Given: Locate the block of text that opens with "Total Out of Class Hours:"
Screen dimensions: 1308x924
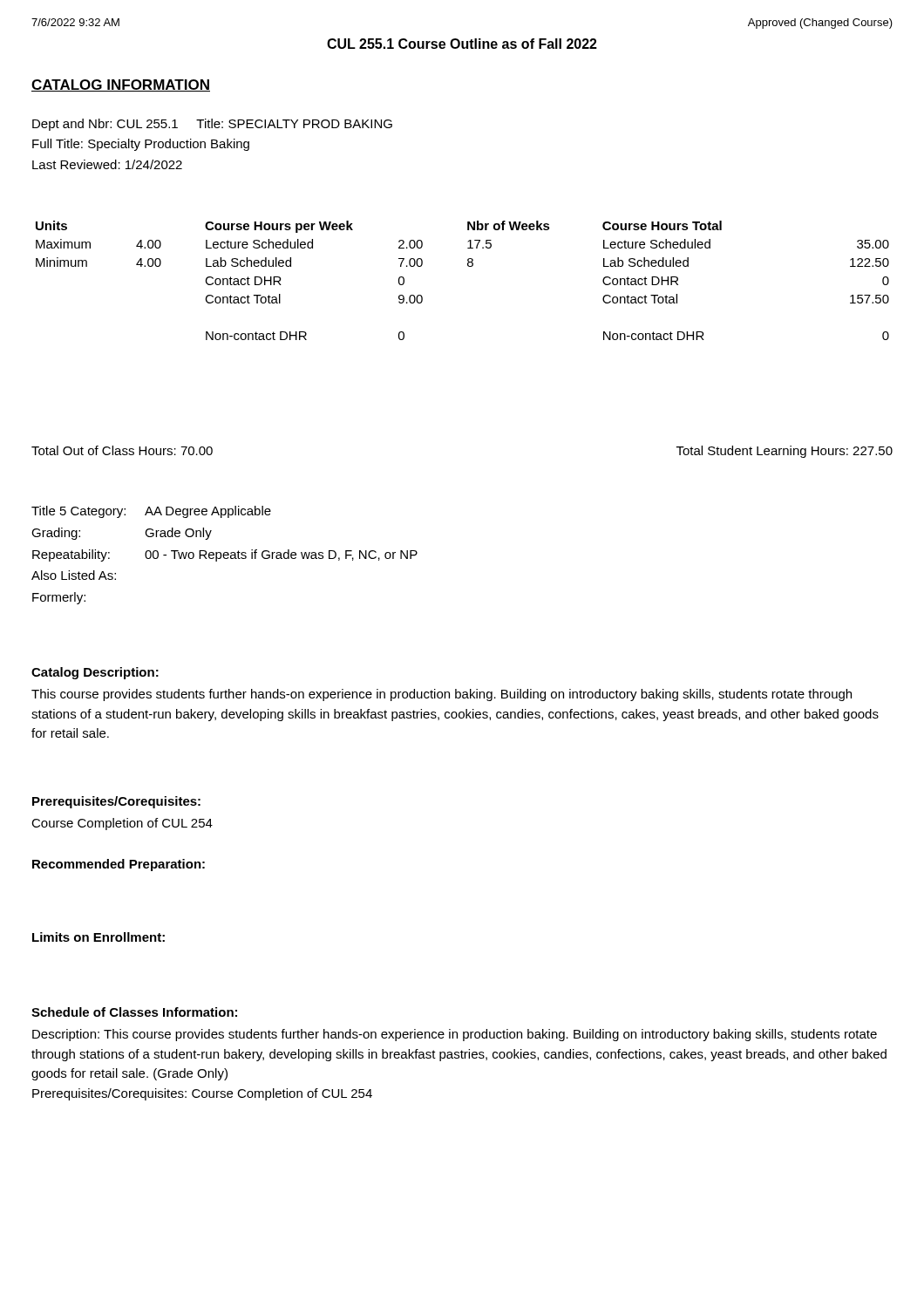Looking at the screenshot, I should click(124, 451).
